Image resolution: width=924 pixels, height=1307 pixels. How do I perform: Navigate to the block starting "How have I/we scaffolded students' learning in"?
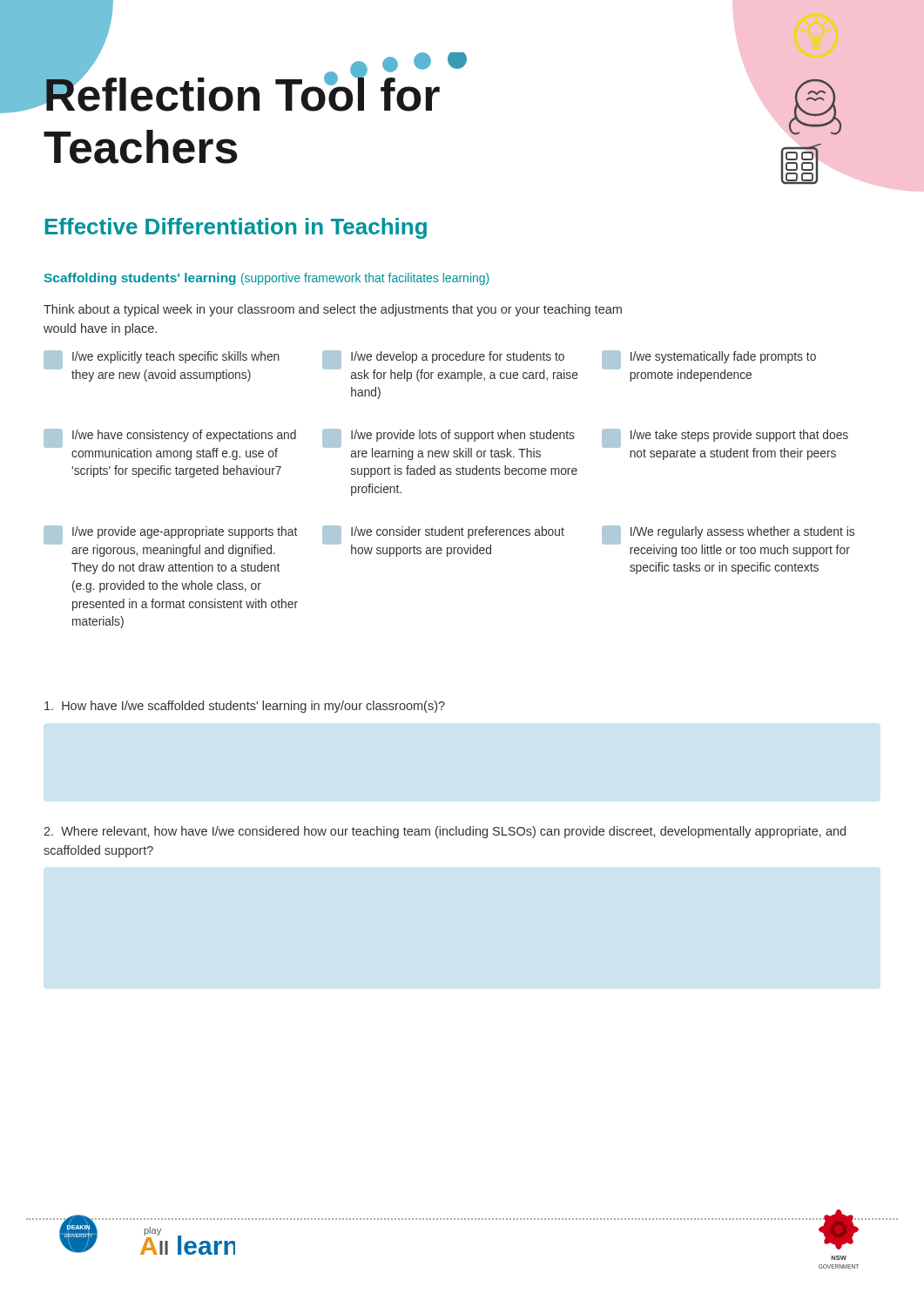click(x=244, y=706)
